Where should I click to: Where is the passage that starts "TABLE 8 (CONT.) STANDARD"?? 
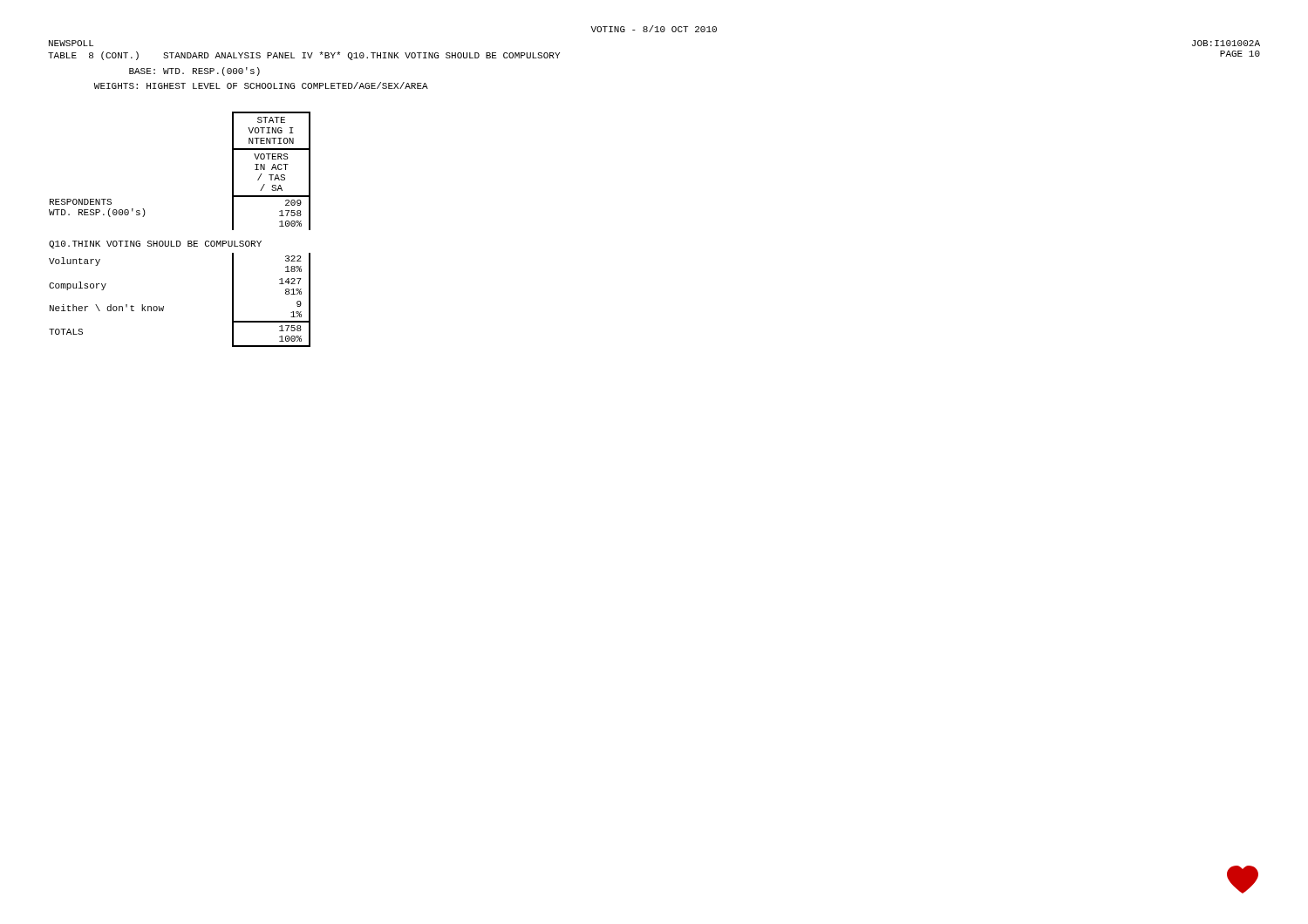(304, 71)
